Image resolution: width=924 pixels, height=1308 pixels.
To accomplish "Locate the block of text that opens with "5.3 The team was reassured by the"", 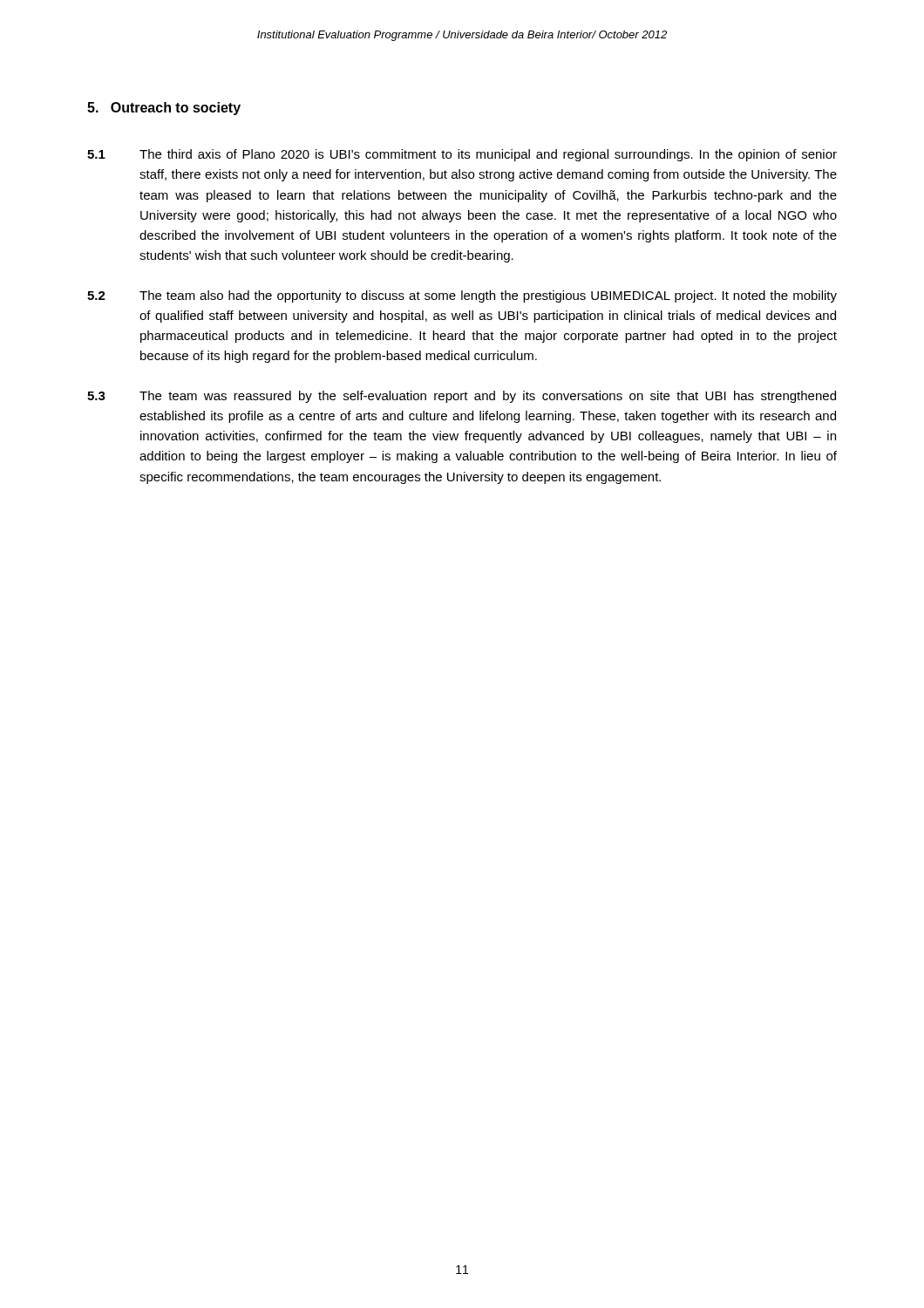I will pos(462,436).
